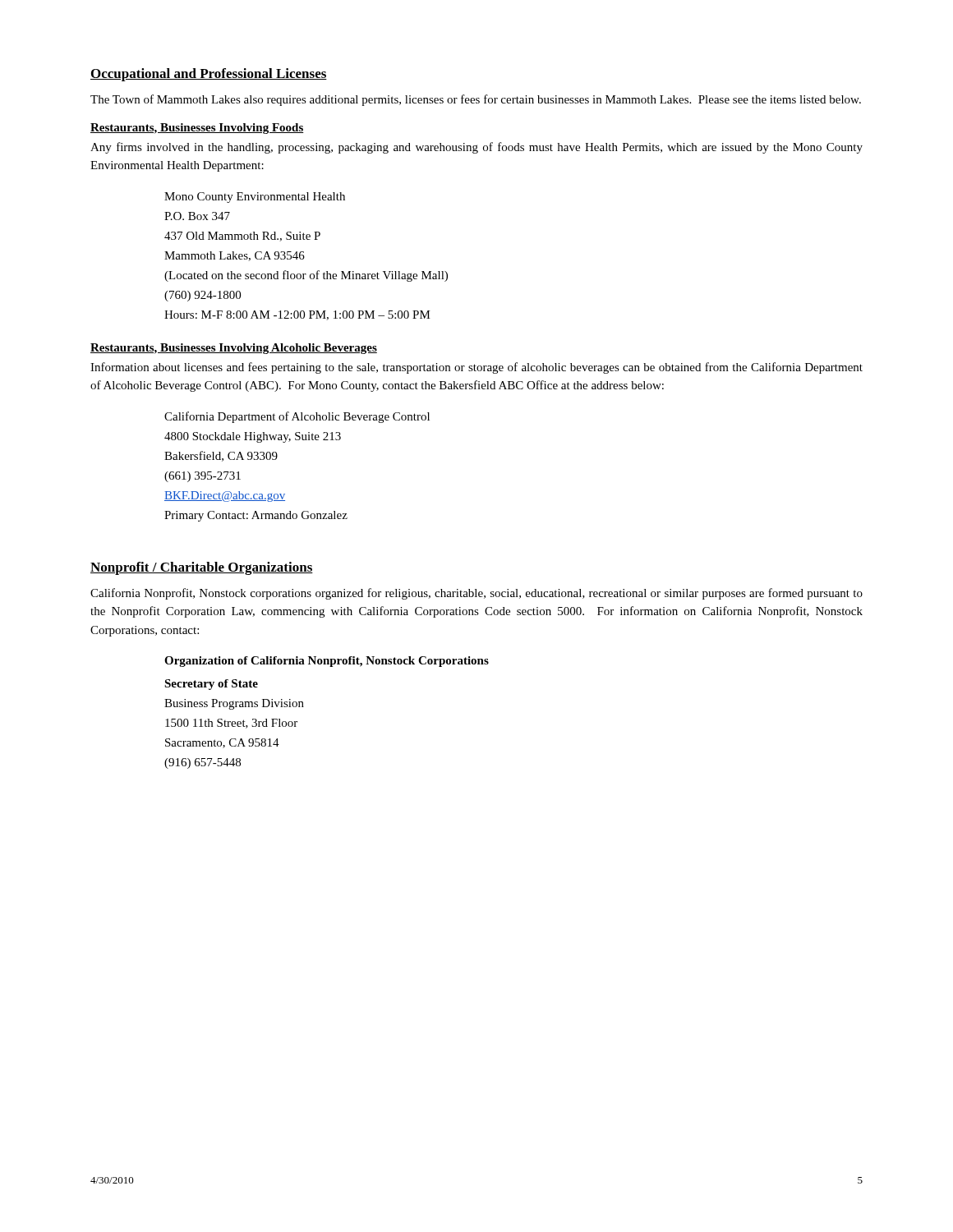
Task: Find the text block with the text "Secretary of State Business Programs Division 1500 11th"
Action: 234,723
